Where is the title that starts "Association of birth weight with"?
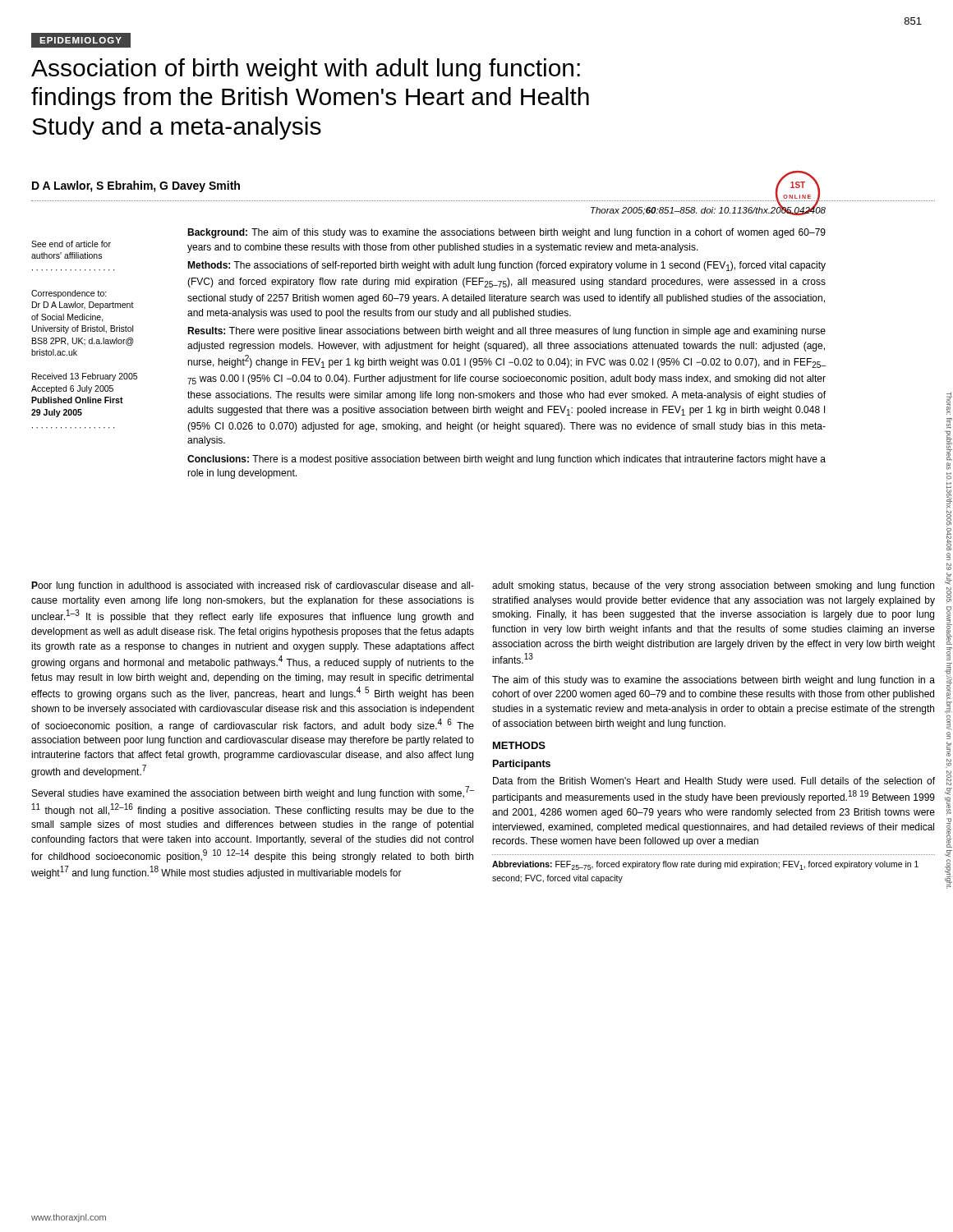Screen dimensions: 1232x953 coord(428,97)
